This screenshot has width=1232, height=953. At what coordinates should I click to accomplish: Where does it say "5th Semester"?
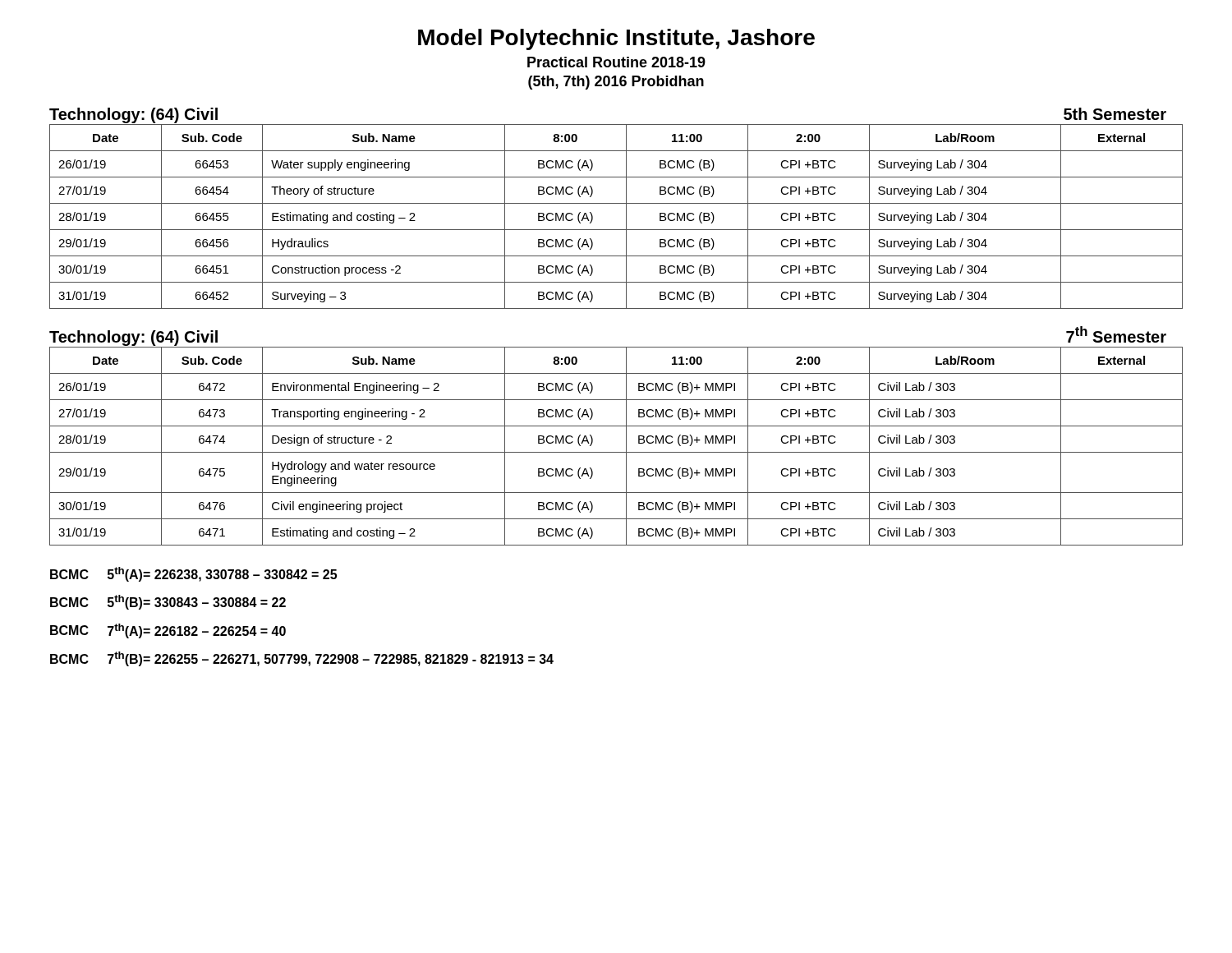(1115, 114)
